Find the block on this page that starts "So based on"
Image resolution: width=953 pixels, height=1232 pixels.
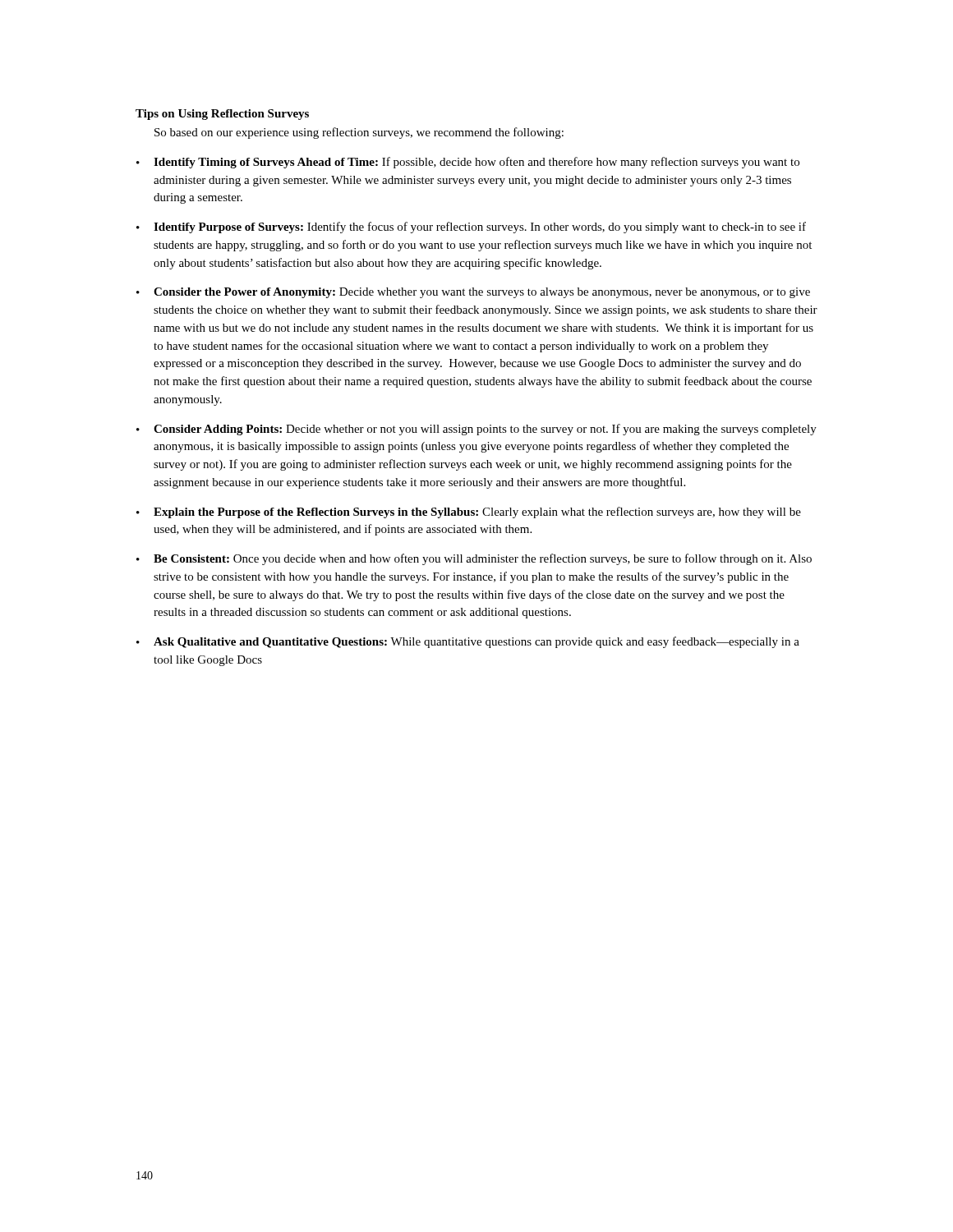click(x=359, y=132)
